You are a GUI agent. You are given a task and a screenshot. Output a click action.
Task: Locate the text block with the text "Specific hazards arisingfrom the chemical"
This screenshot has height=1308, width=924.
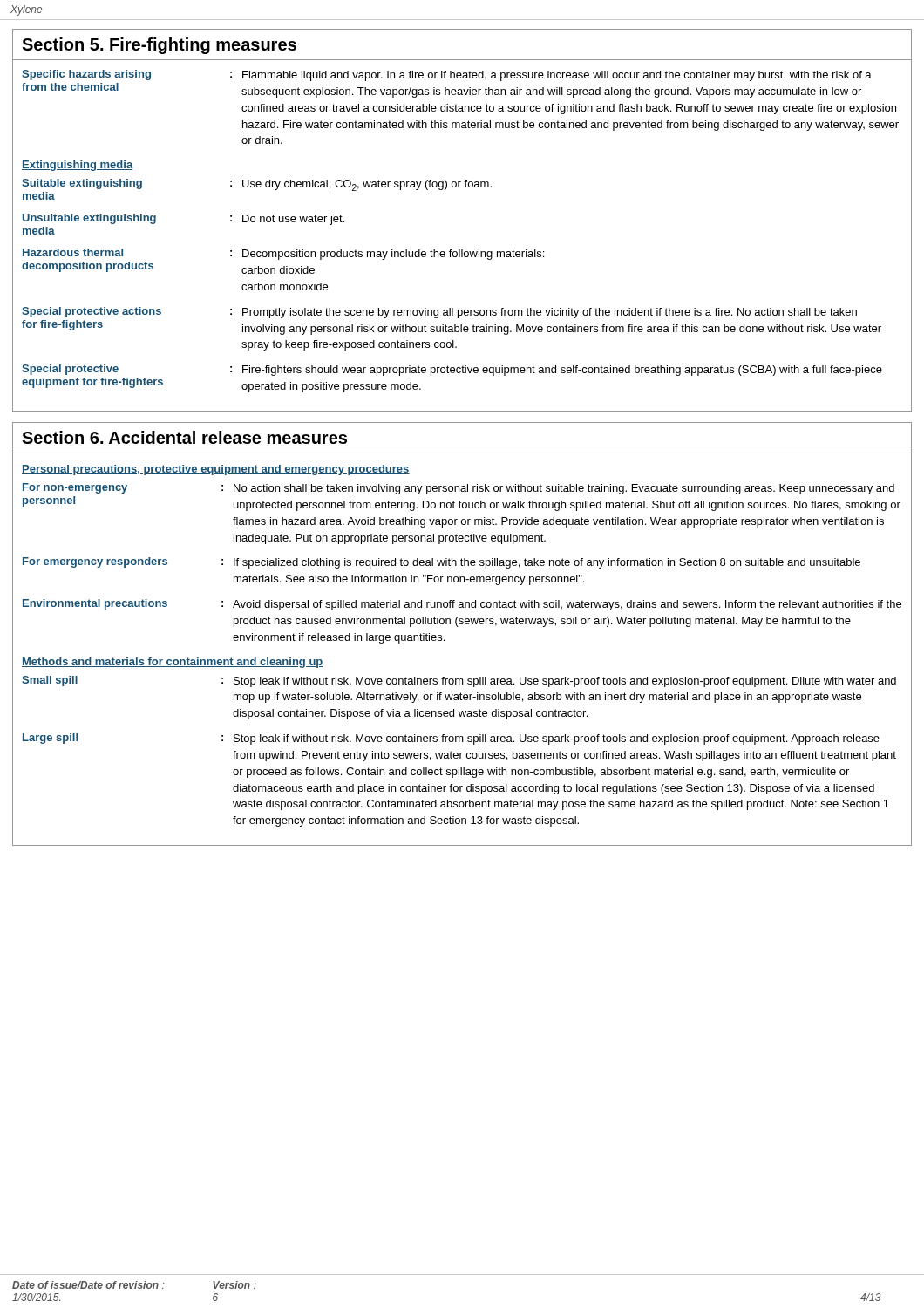[462, 108]
